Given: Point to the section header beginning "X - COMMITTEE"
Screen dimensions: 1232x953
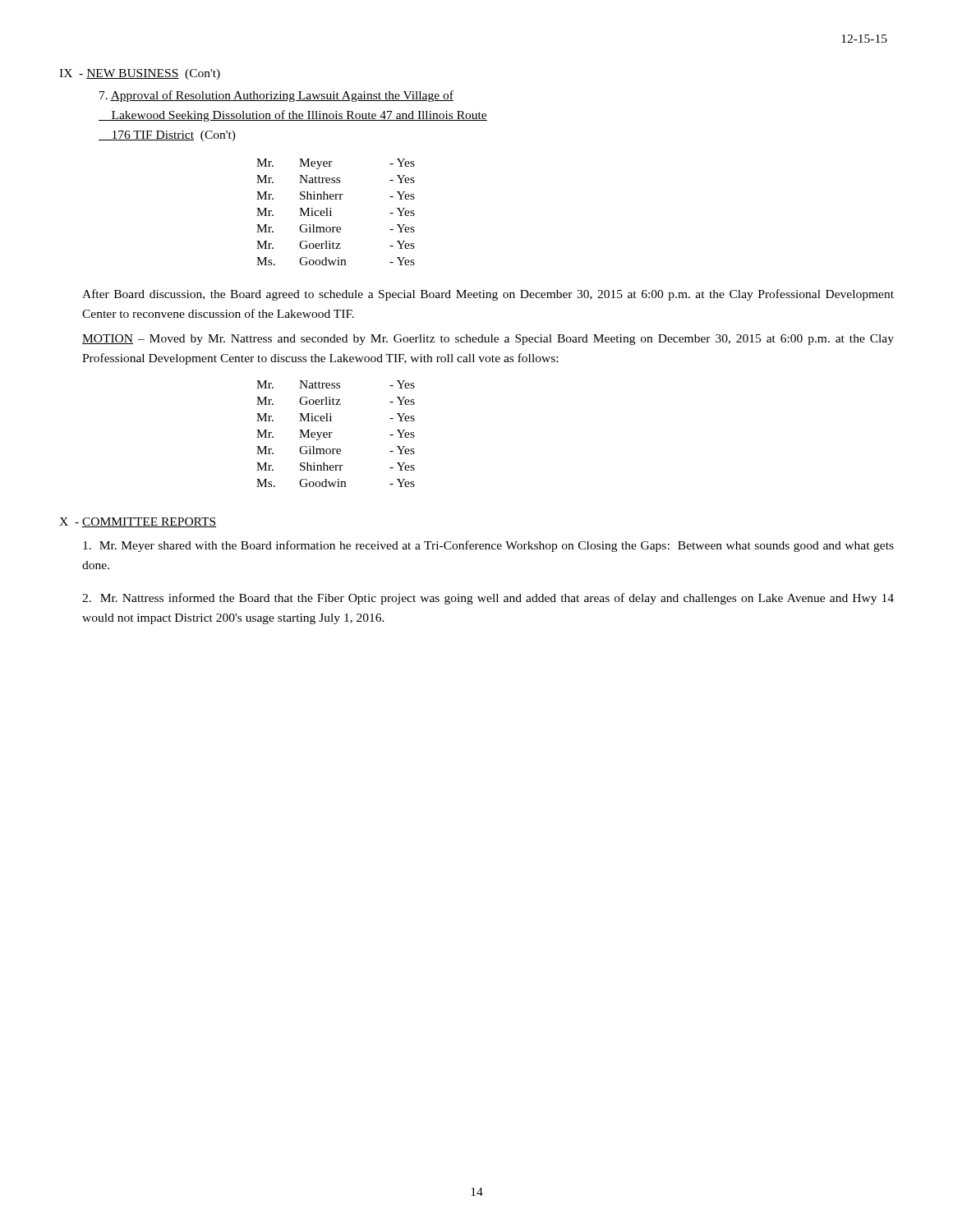Looking at the screenshot, I should [138, 521].
